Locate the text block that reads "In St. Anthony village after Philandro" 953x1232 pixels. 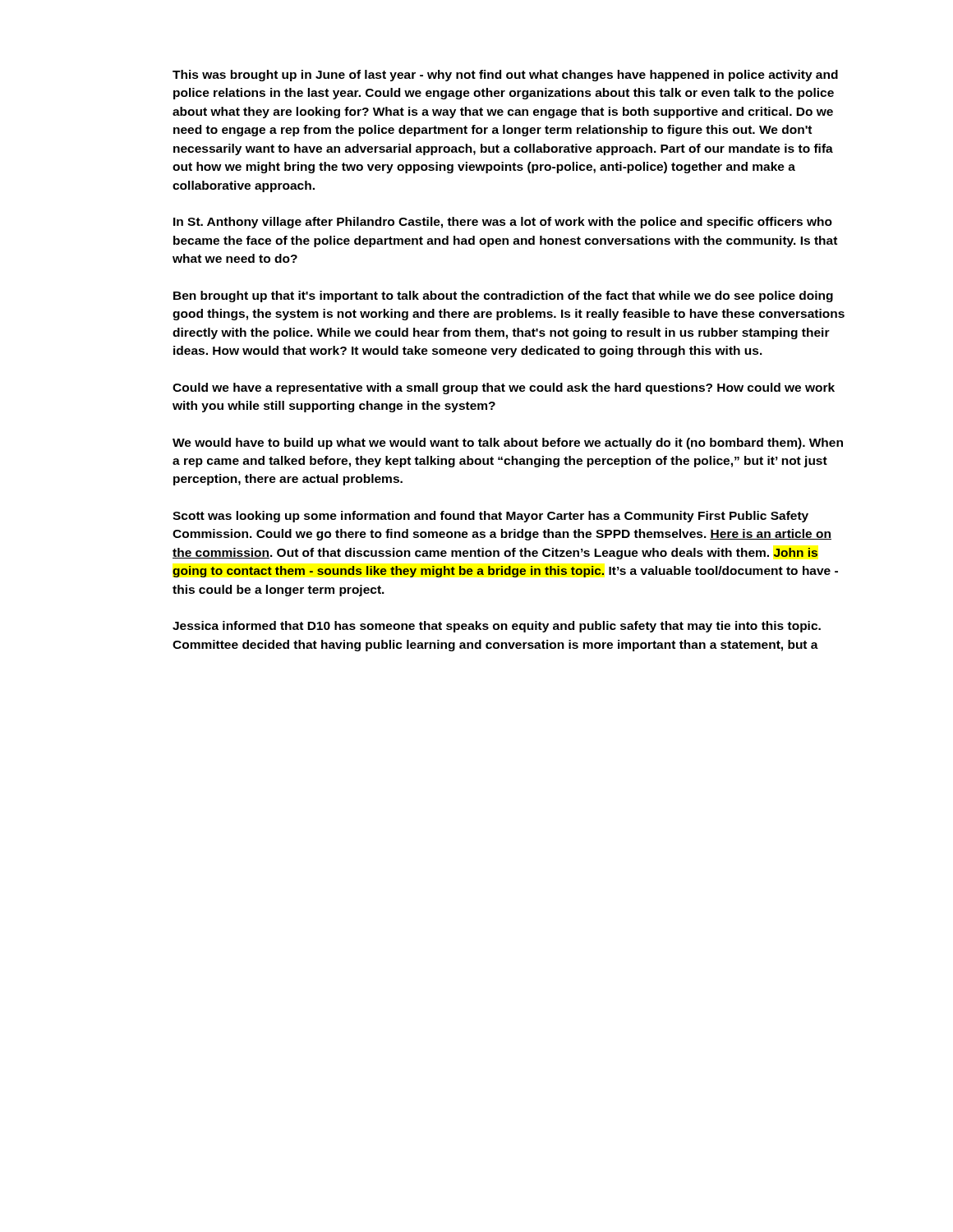coord(505,240)
